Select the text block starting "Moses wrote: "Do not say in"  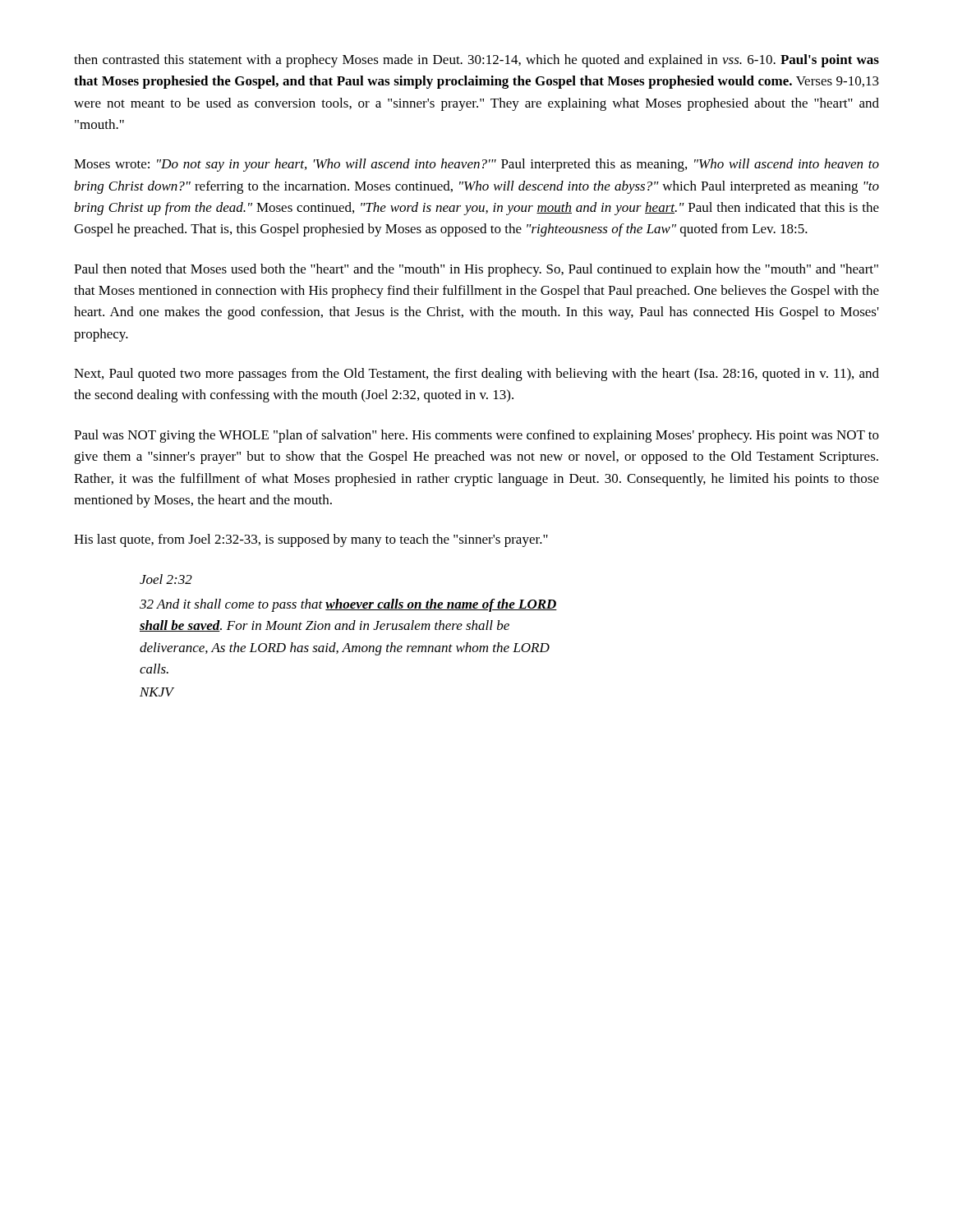tap(476, 197)
